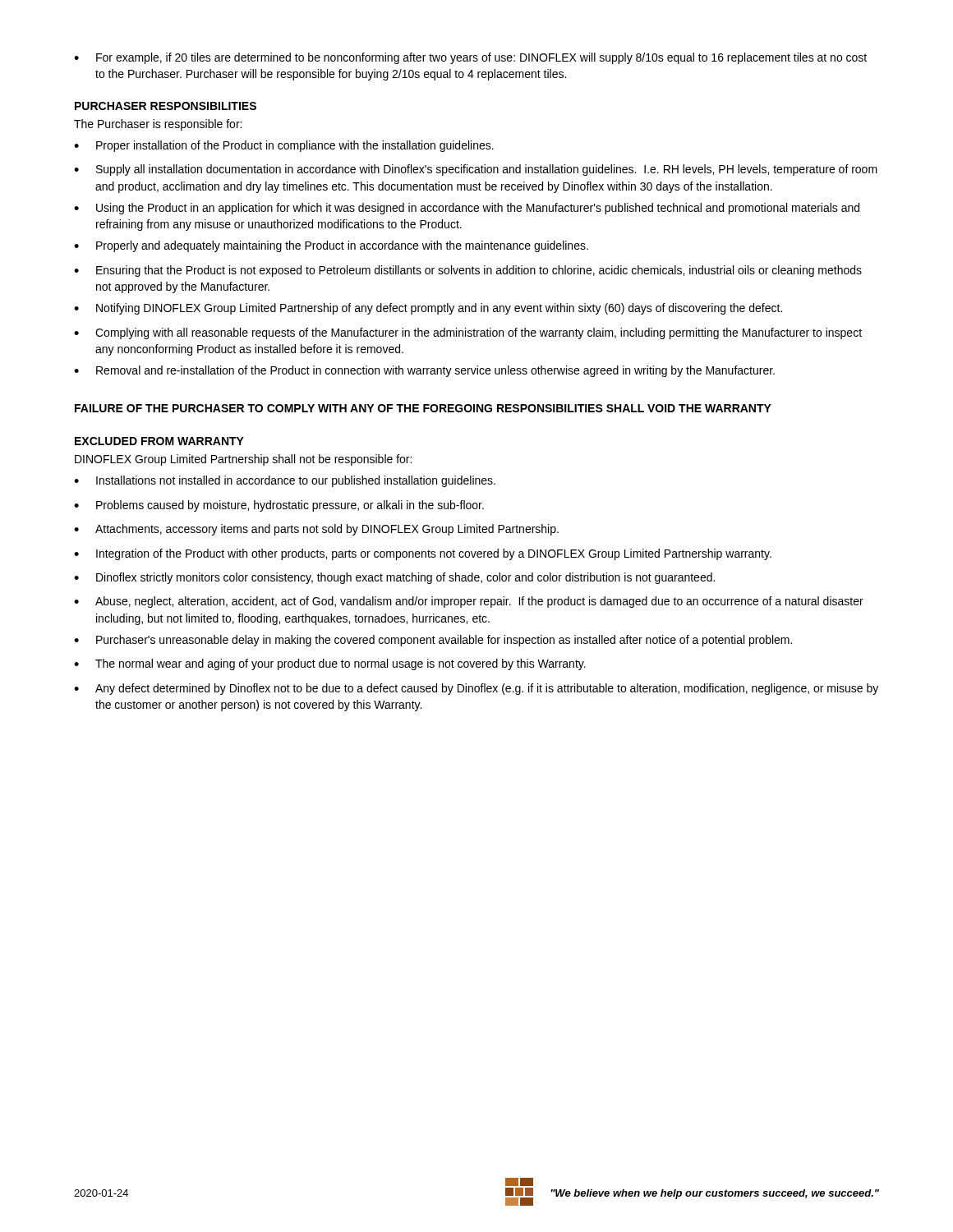Screen dimensions: 1232x953
Task: Navigate to the region starting "• Integration of the Product"
Action: point(476,555)
